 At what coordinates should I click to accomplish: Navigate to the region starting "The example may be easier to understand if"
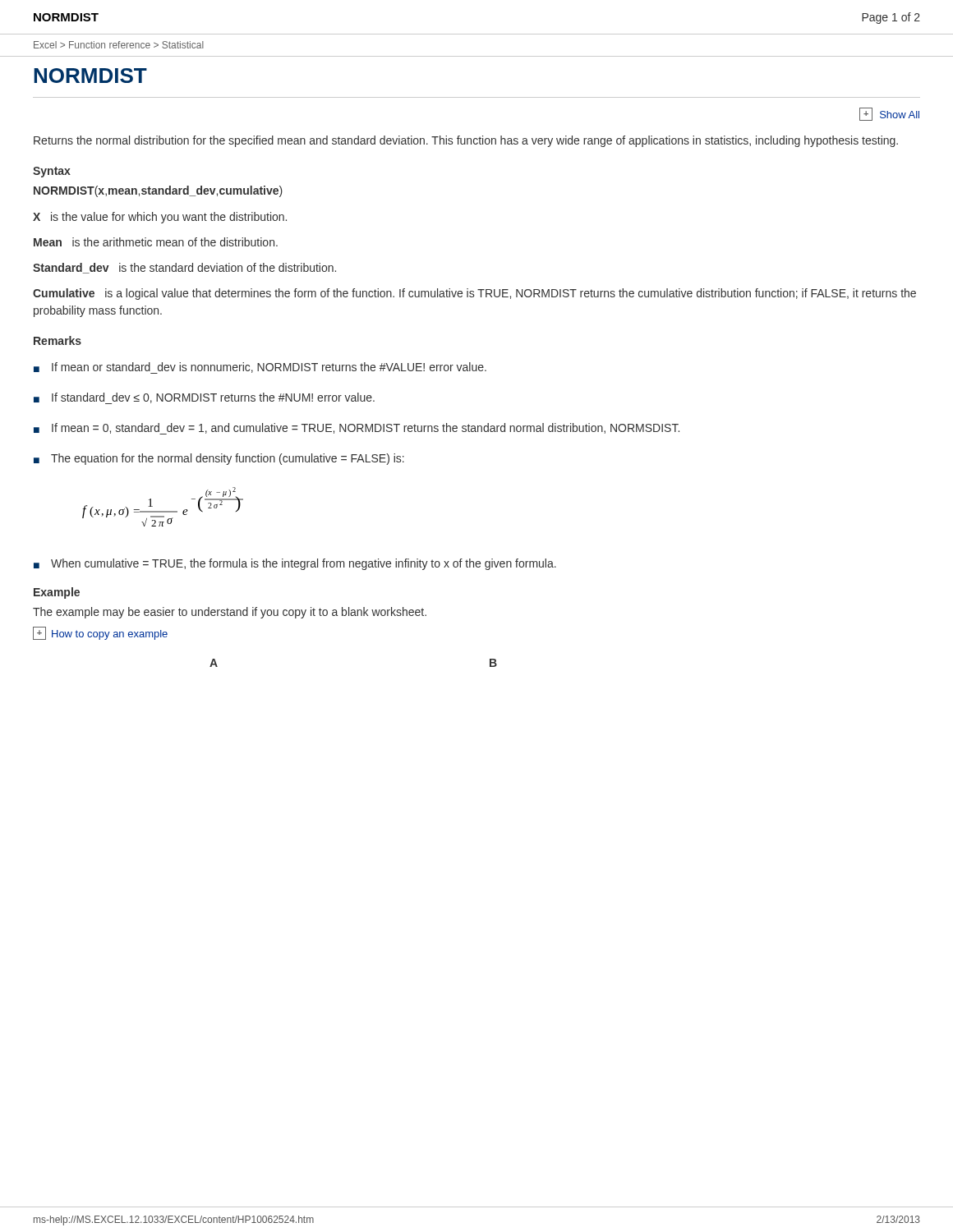pyautogui.click(x=230, y=612)
